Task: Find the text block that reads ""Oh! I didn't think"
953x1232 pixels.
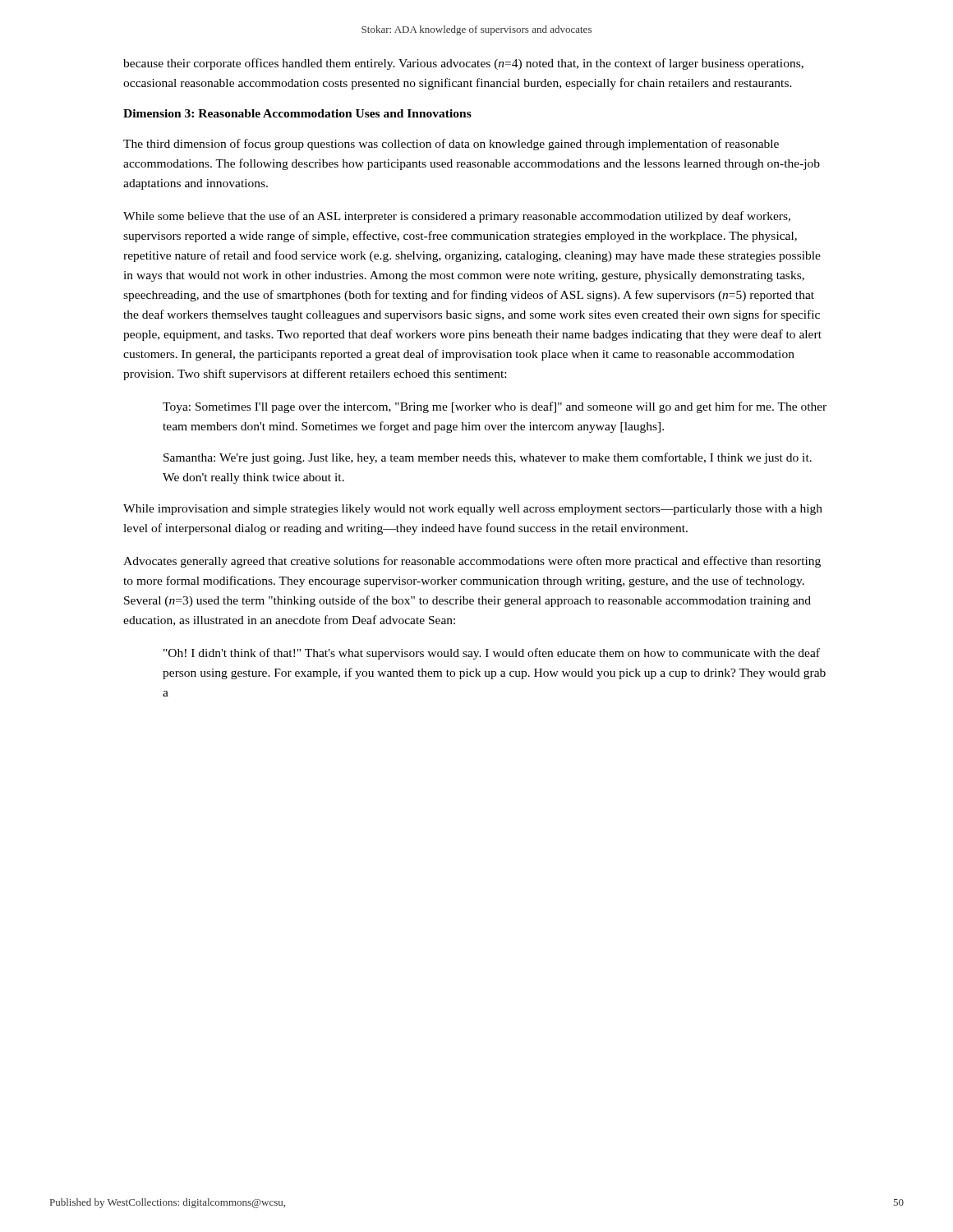Action: coord(494,673)
